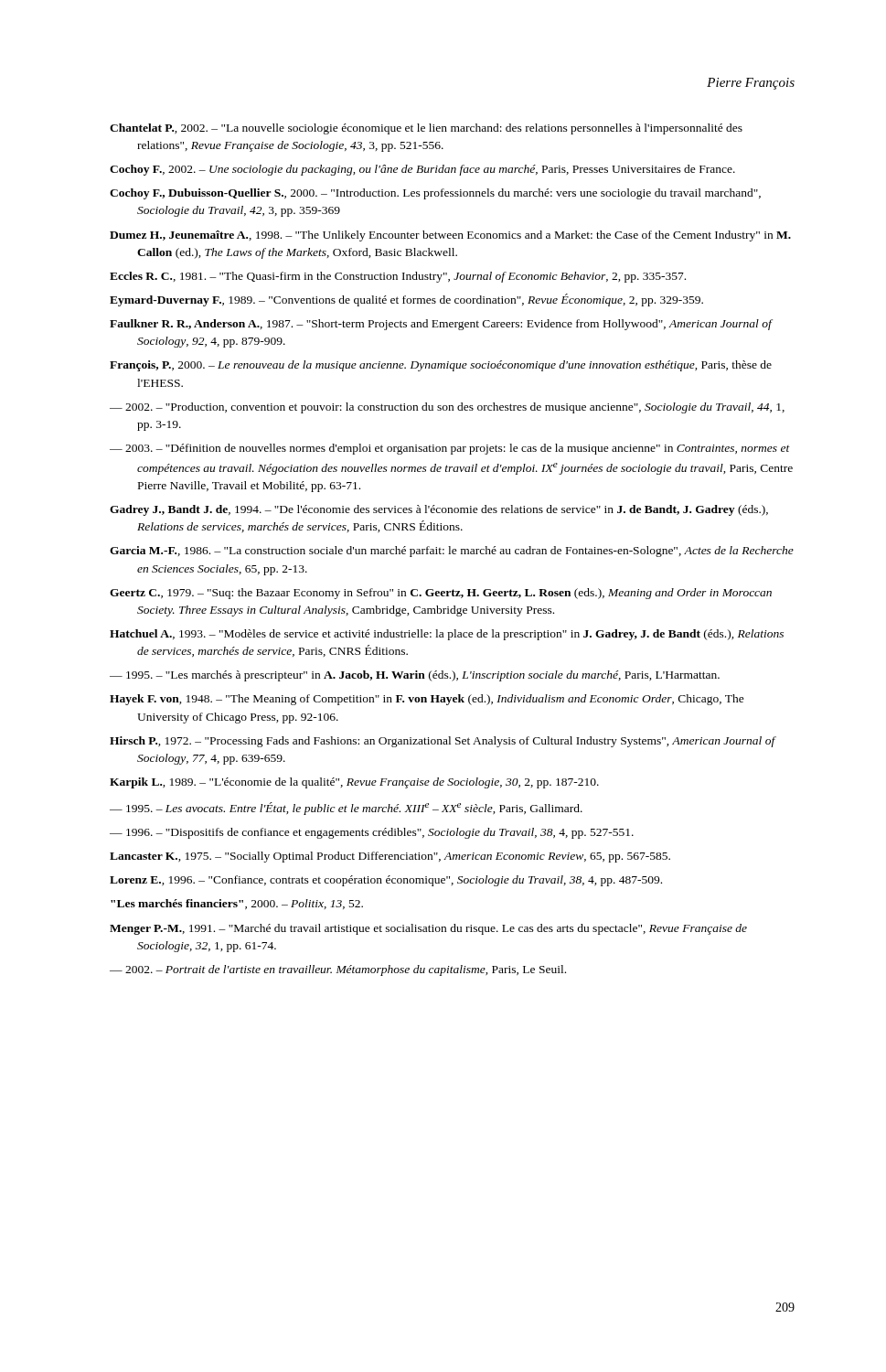Where is the passage that starts "Menger P.-M., 1991. – "Marché"?
This screenshot has height=1372, width=886.
tap(428, 936)
